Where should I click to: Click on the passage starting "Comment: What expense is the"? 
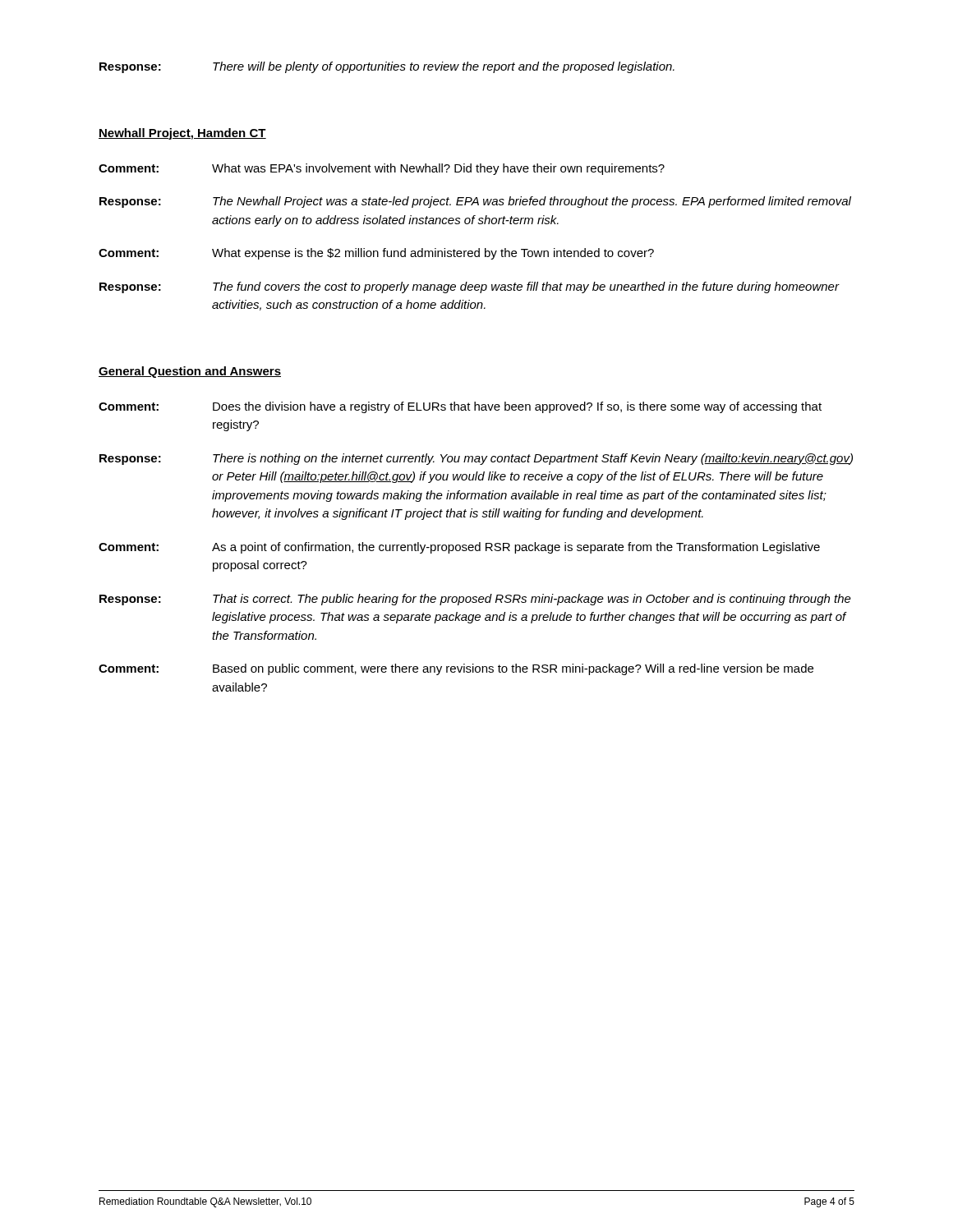[476, 253]
